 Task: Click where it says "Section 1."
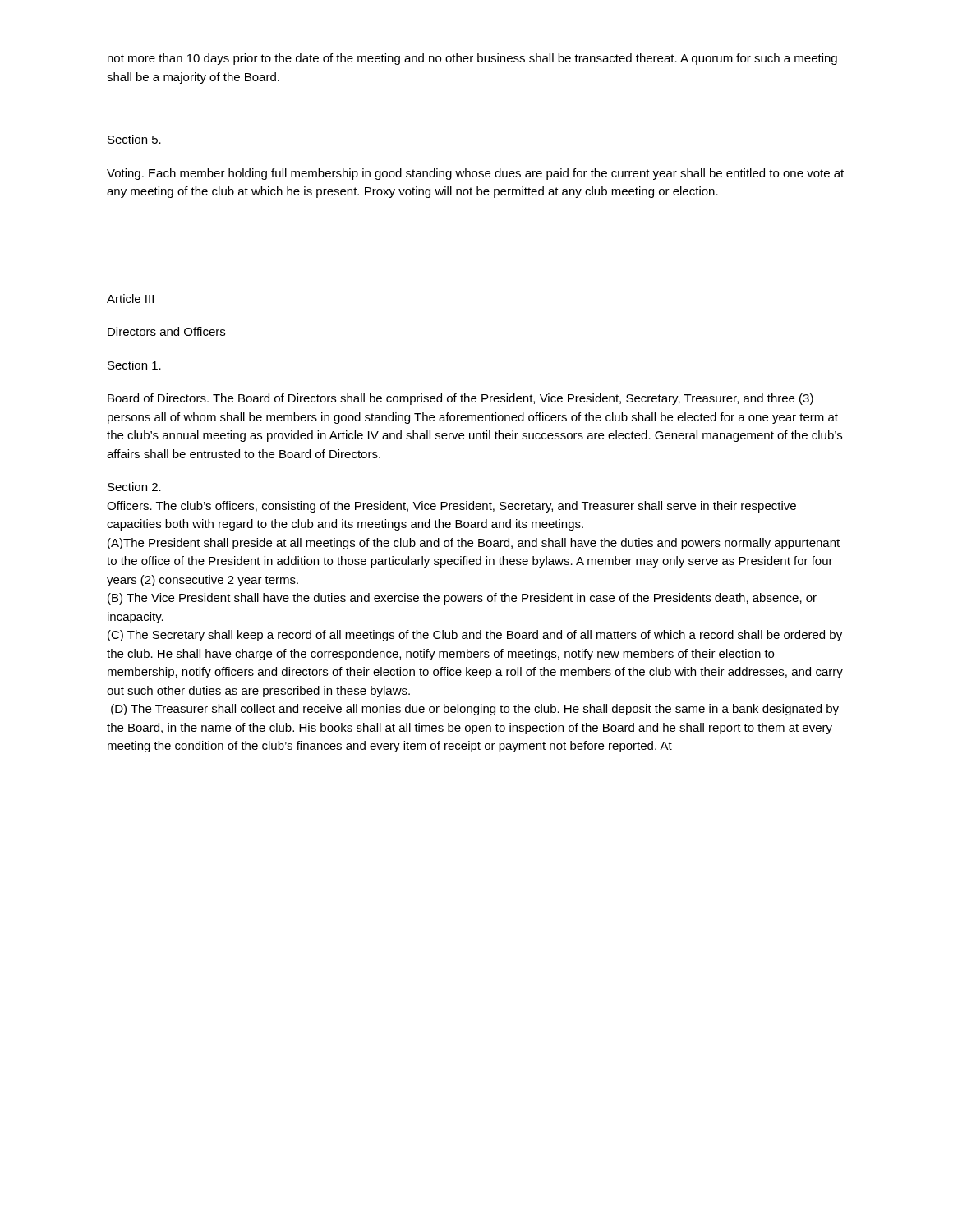point(134,365)
